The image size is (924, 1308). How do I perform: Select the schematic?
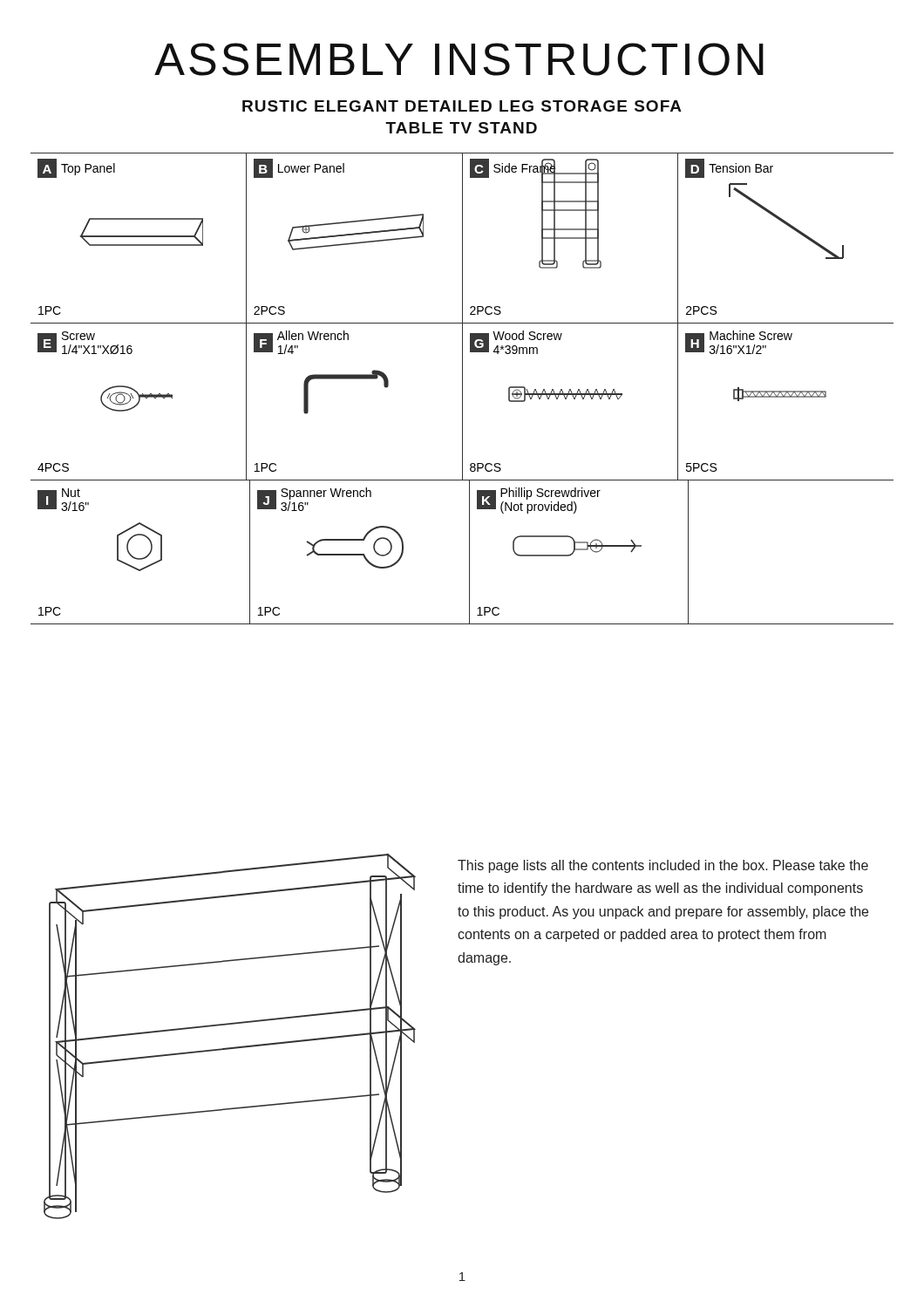pyautogui.click(x=462, y=388)
